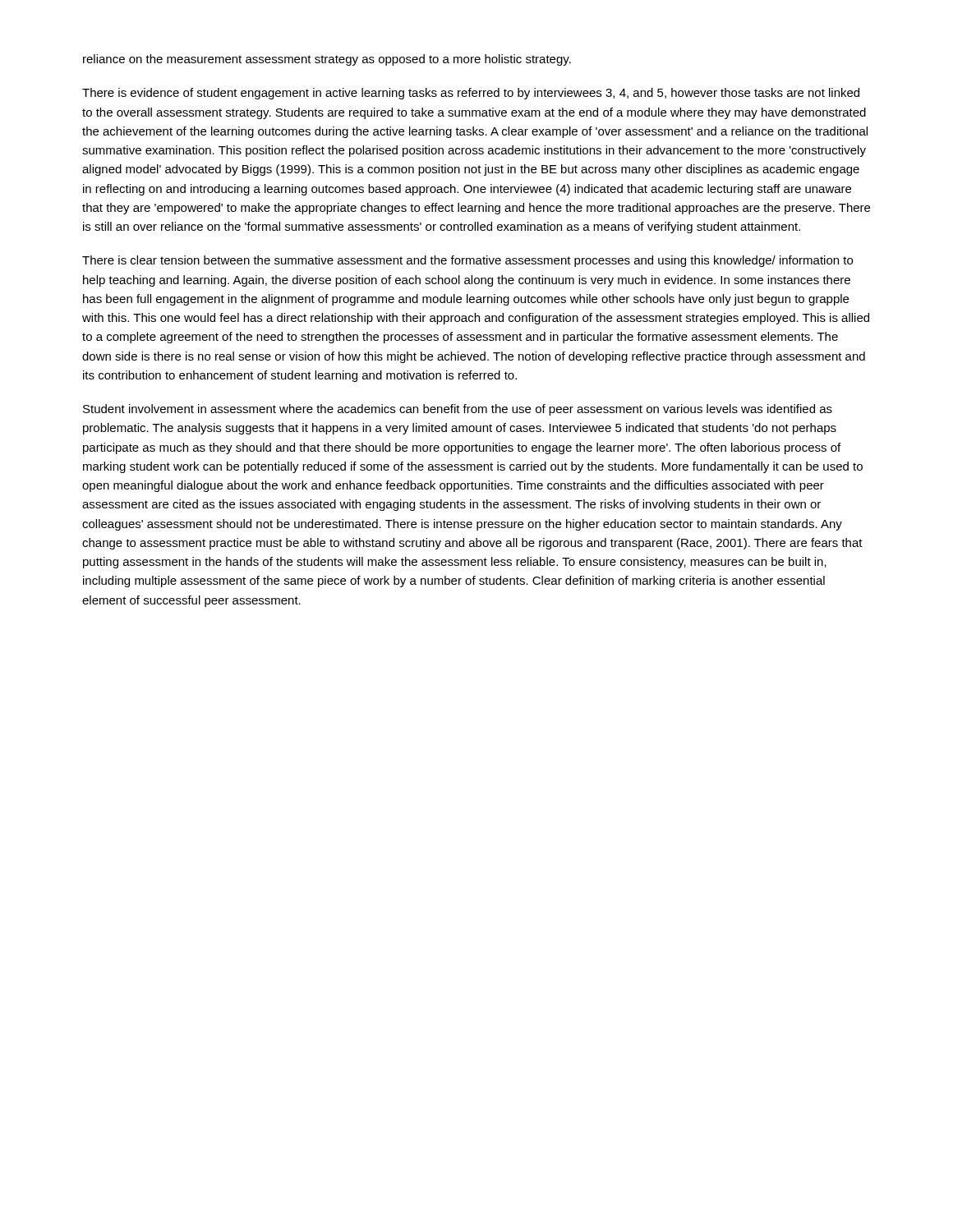Select the text block with the text "Student involvement in assessment where the"
Image resolution: width=953 pixels, height=1232 pixels.
pyautogui.click(x=473, y=504)
